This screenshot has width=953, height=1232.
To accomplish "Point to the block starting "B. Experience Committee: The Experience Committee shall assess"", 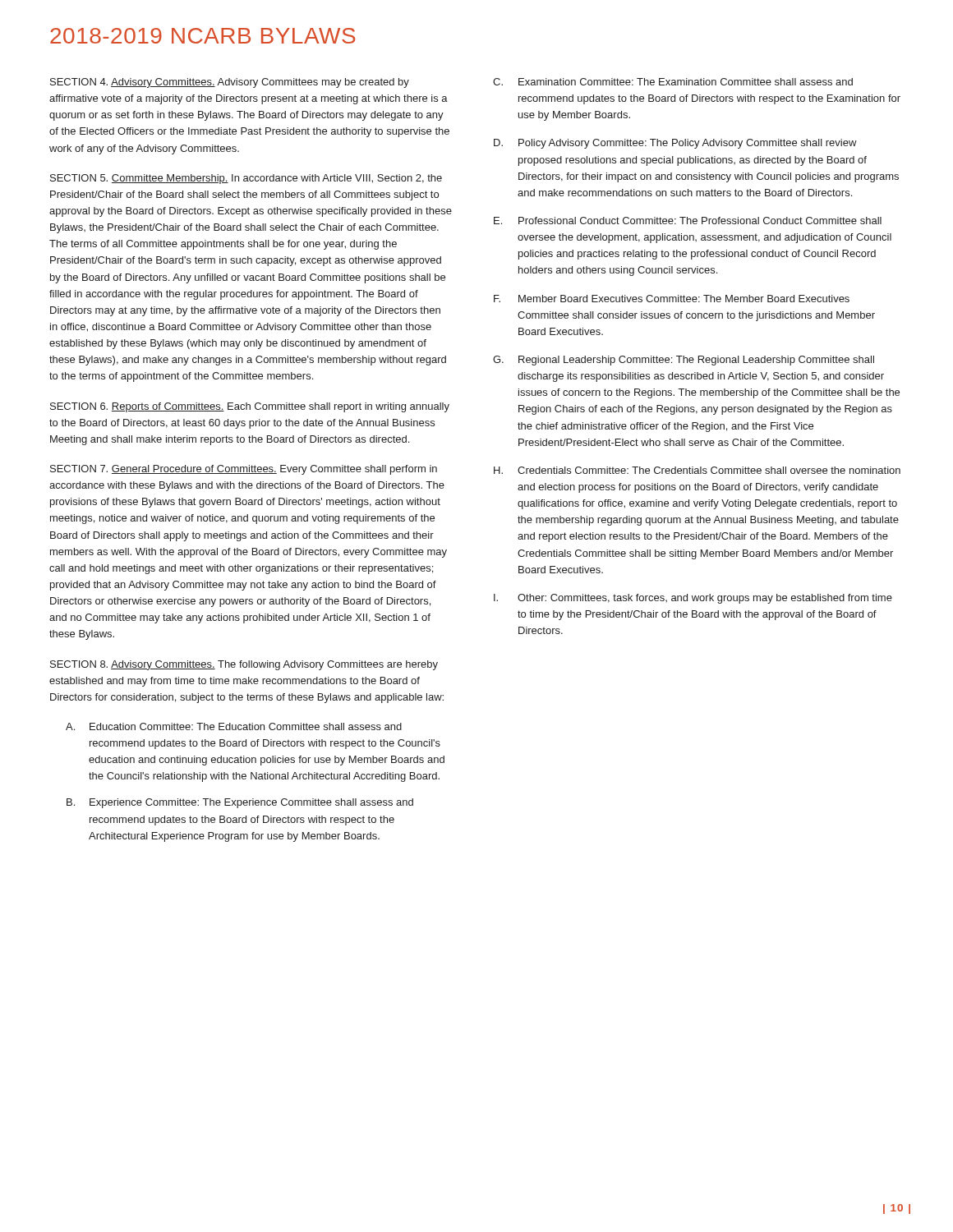I will click(259, 819).
